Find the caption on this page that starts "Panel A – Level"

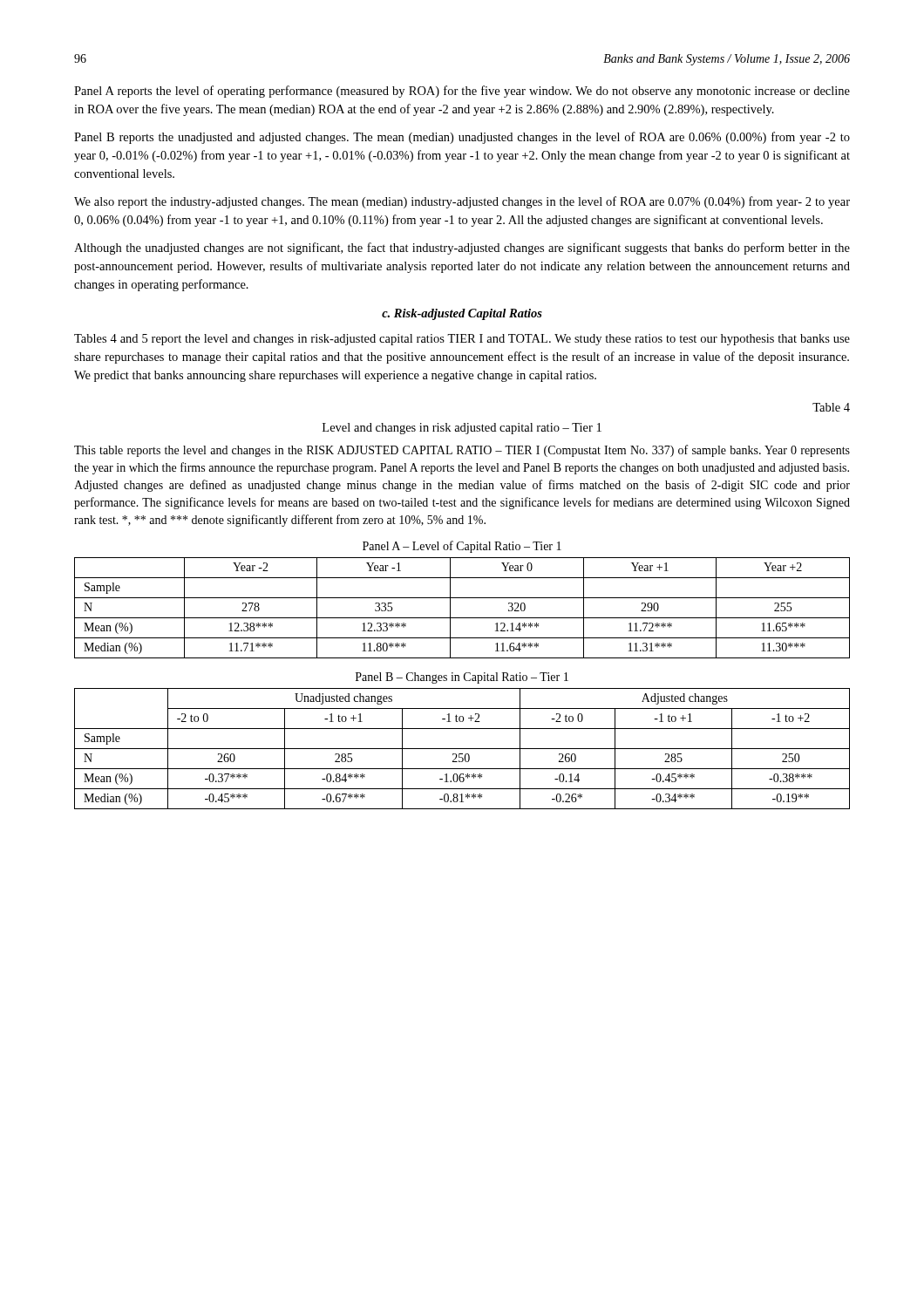pos(462,546)
